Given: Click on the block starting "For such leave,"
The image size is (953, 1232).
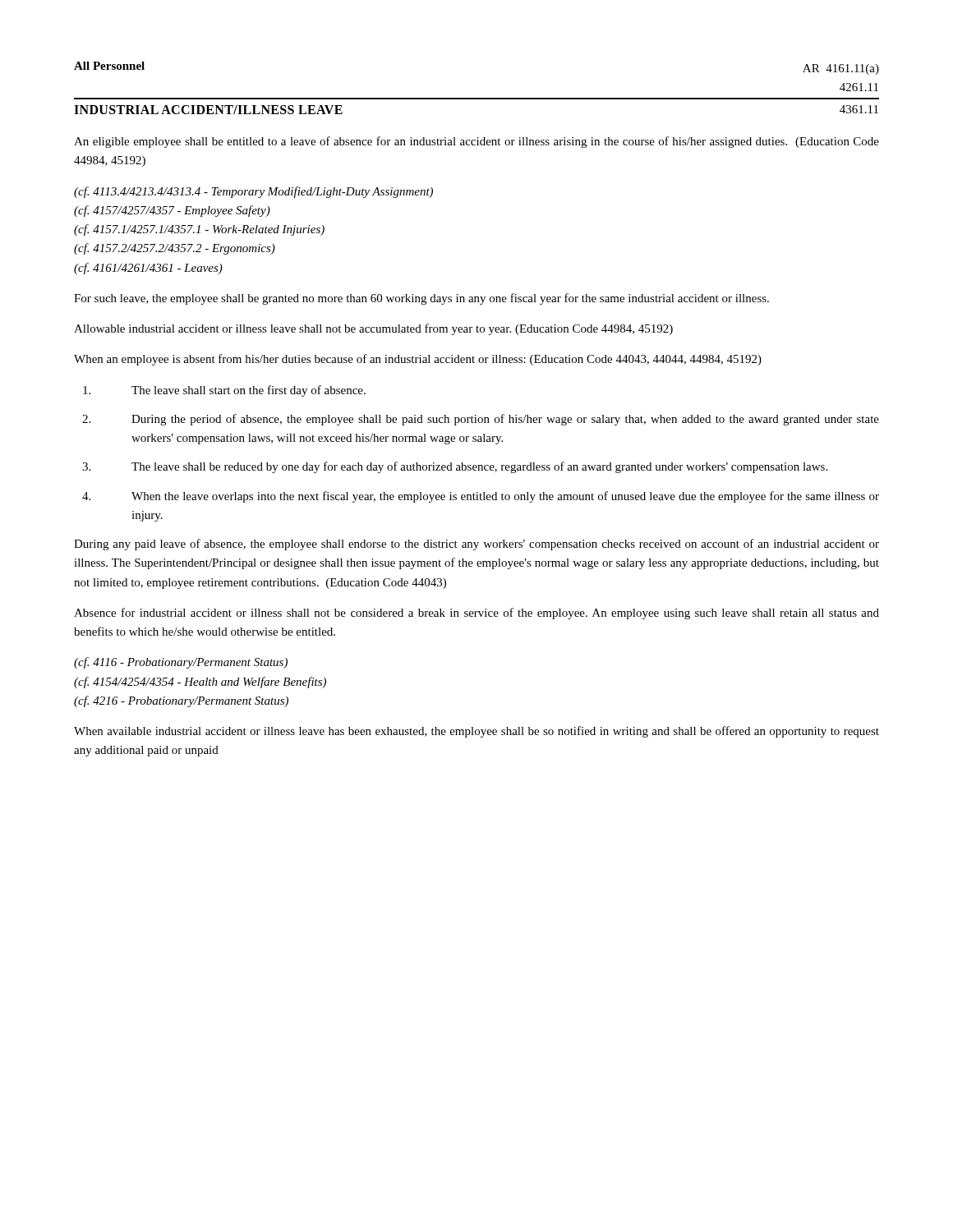Looking at the screenshot, I should point(422,298).
